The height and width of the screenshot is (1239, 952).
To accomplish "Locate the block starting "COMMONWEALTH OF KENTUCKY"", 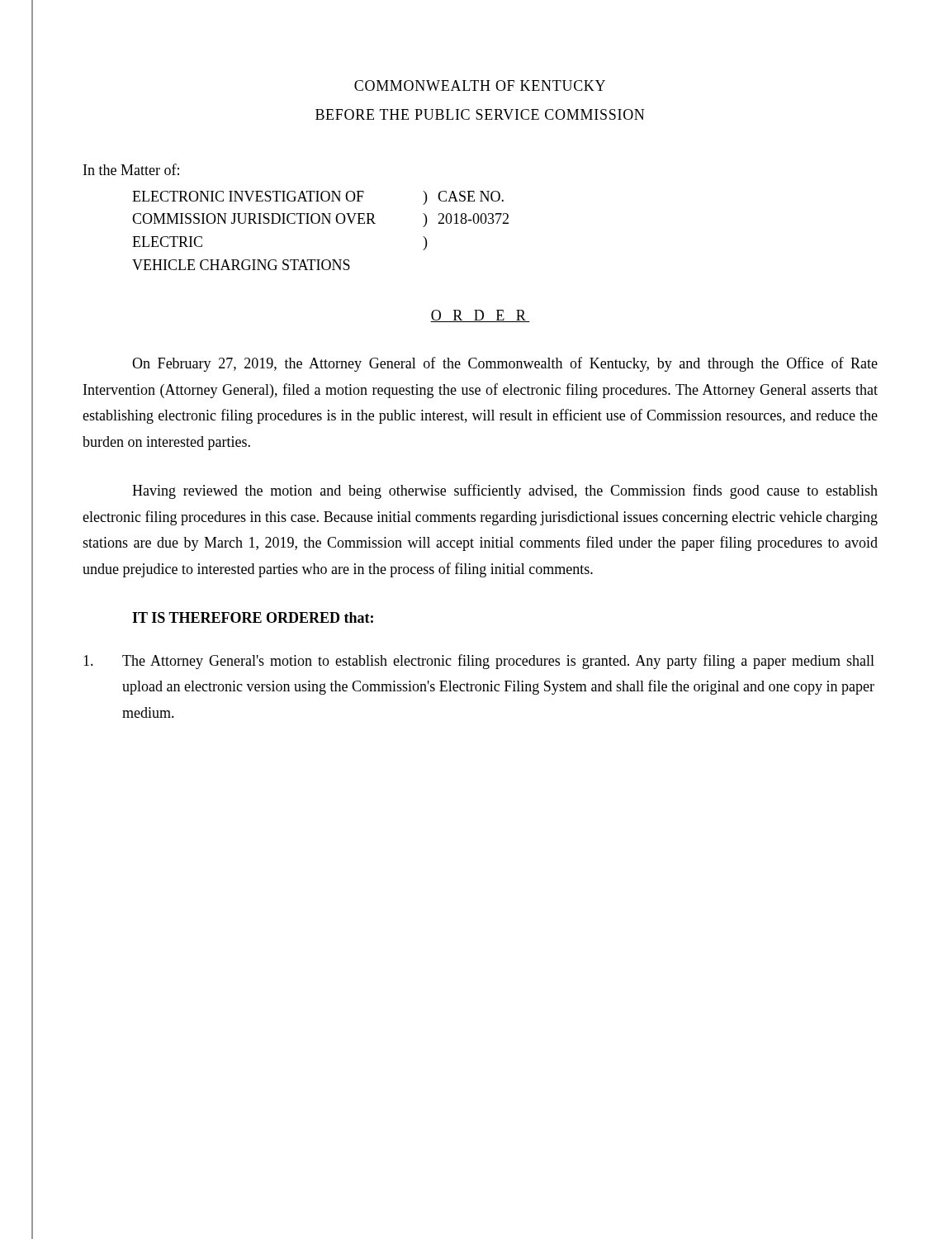I will point(480,86).
